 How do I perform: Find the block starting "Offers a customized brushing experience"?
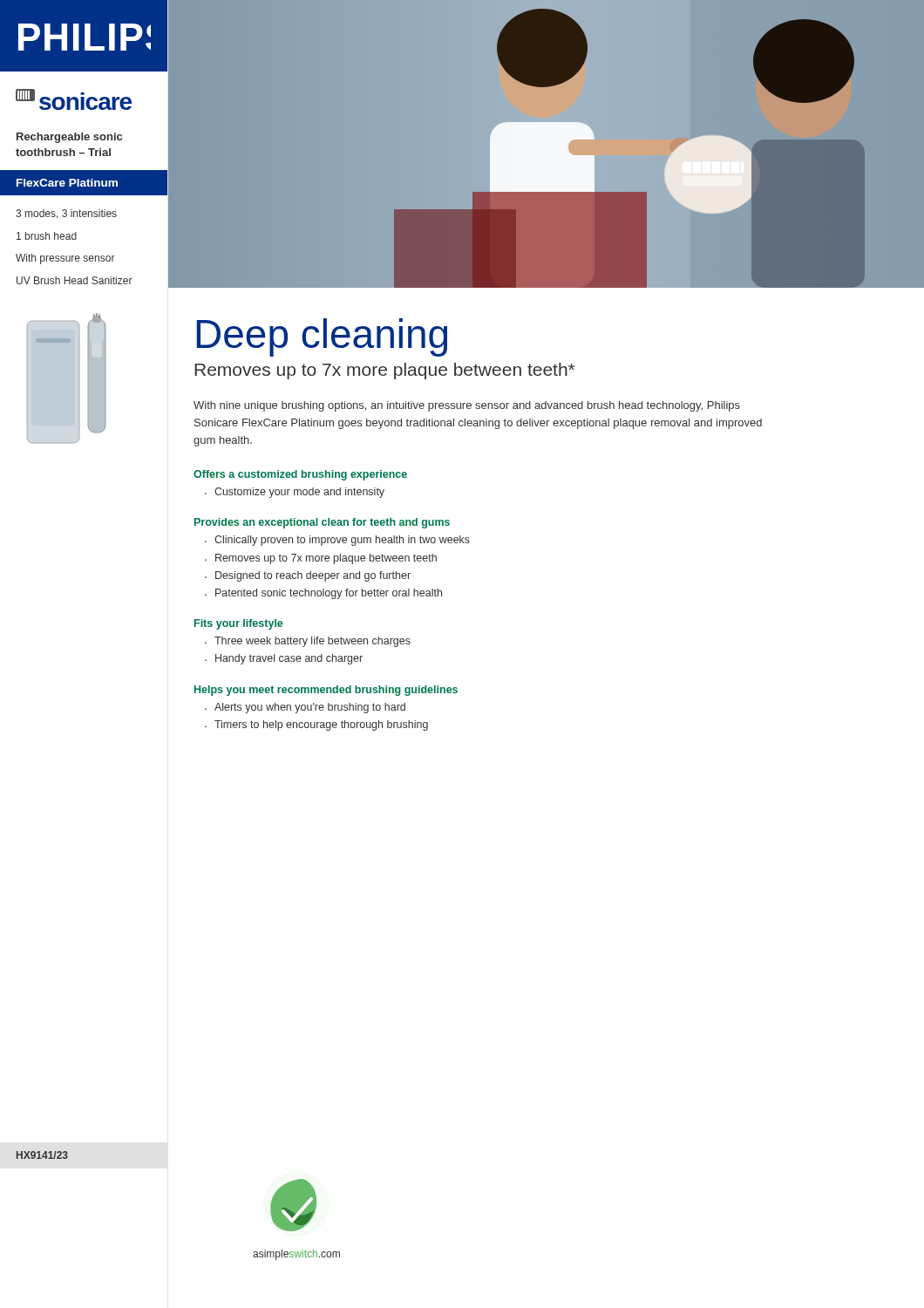click(300, 475)
